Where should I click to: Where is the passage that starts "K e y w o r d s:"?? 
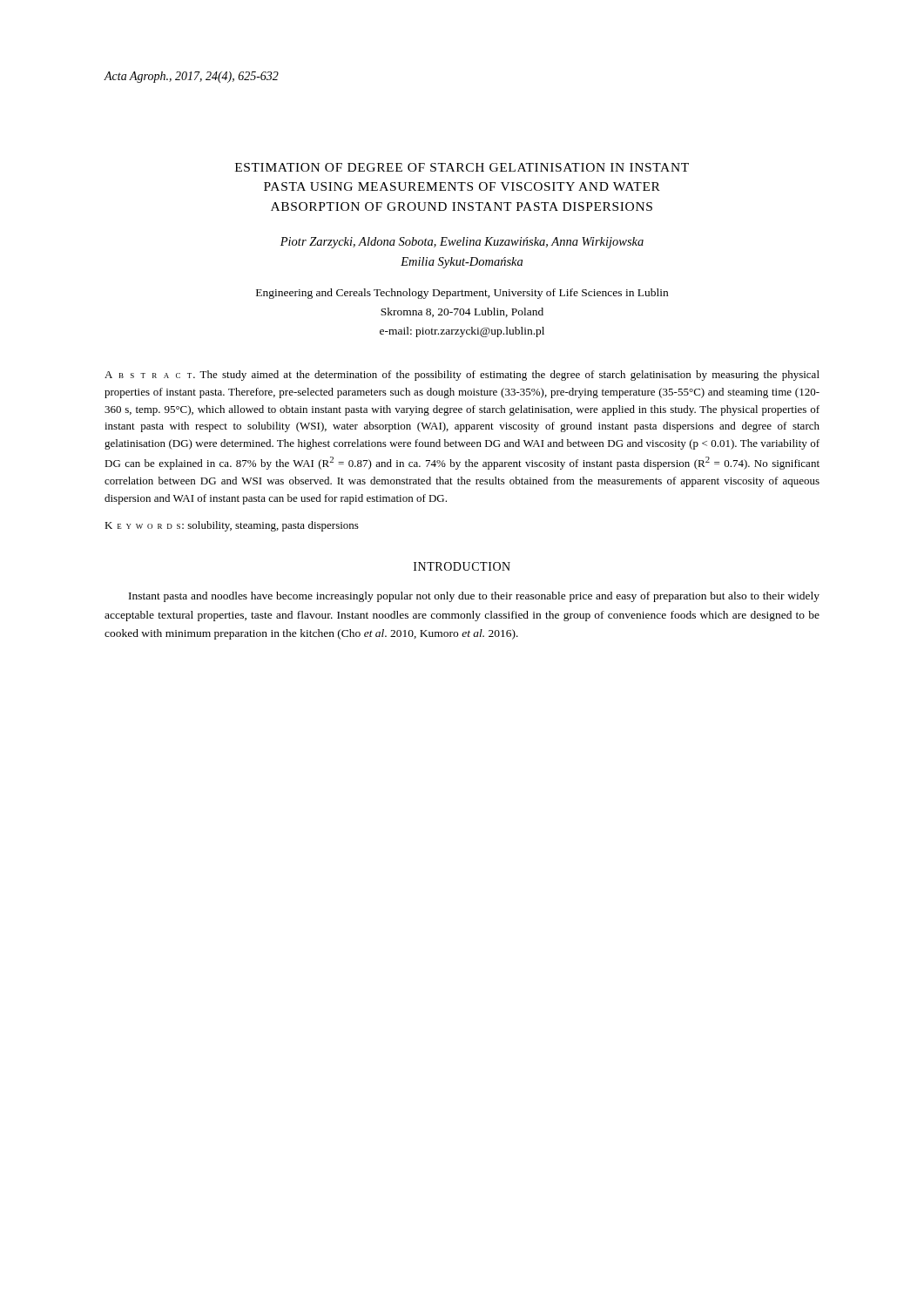(x=232, y=525)
